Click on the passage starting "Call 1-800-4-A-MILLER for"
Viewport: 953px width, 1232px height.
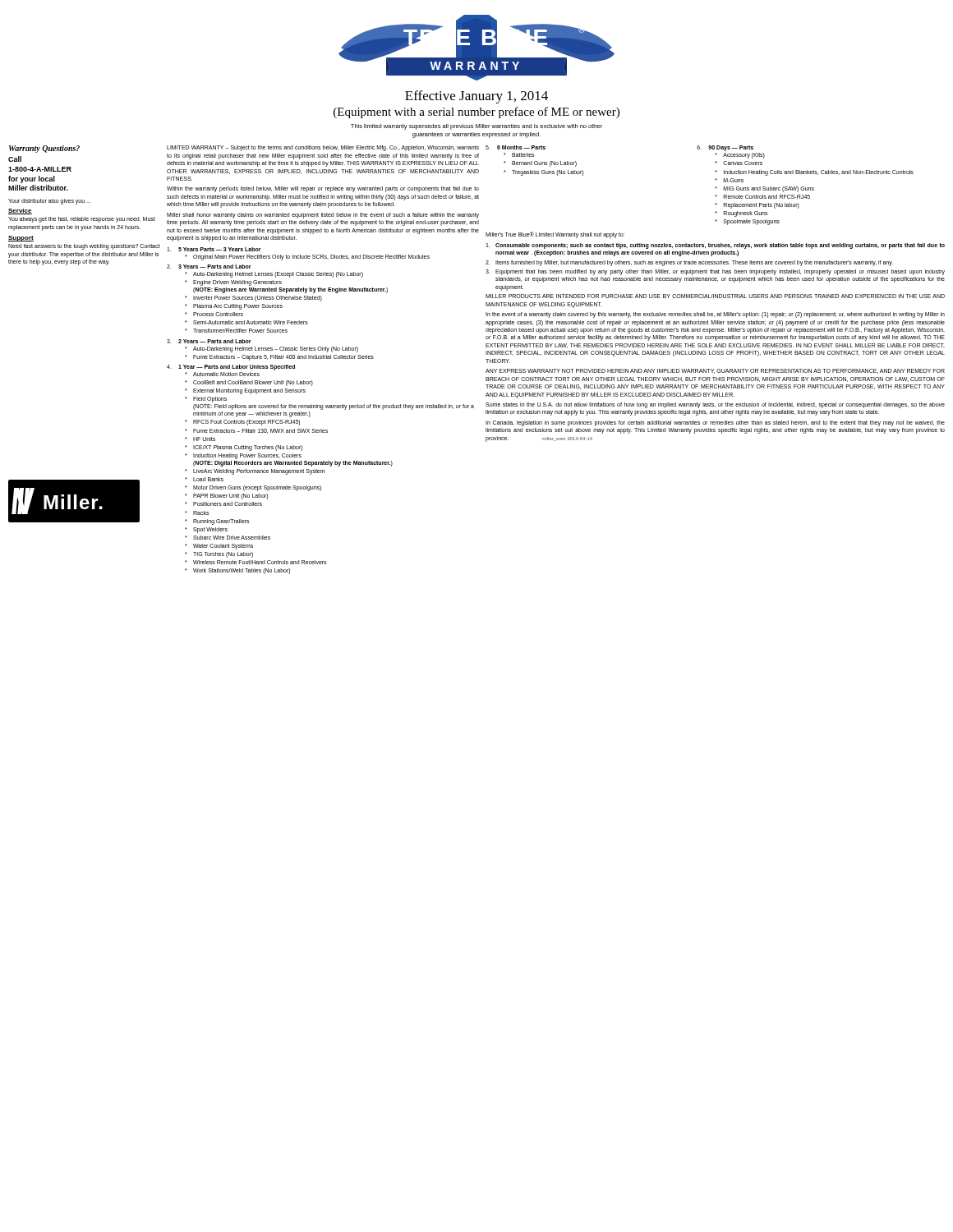[x=40, y=174]
